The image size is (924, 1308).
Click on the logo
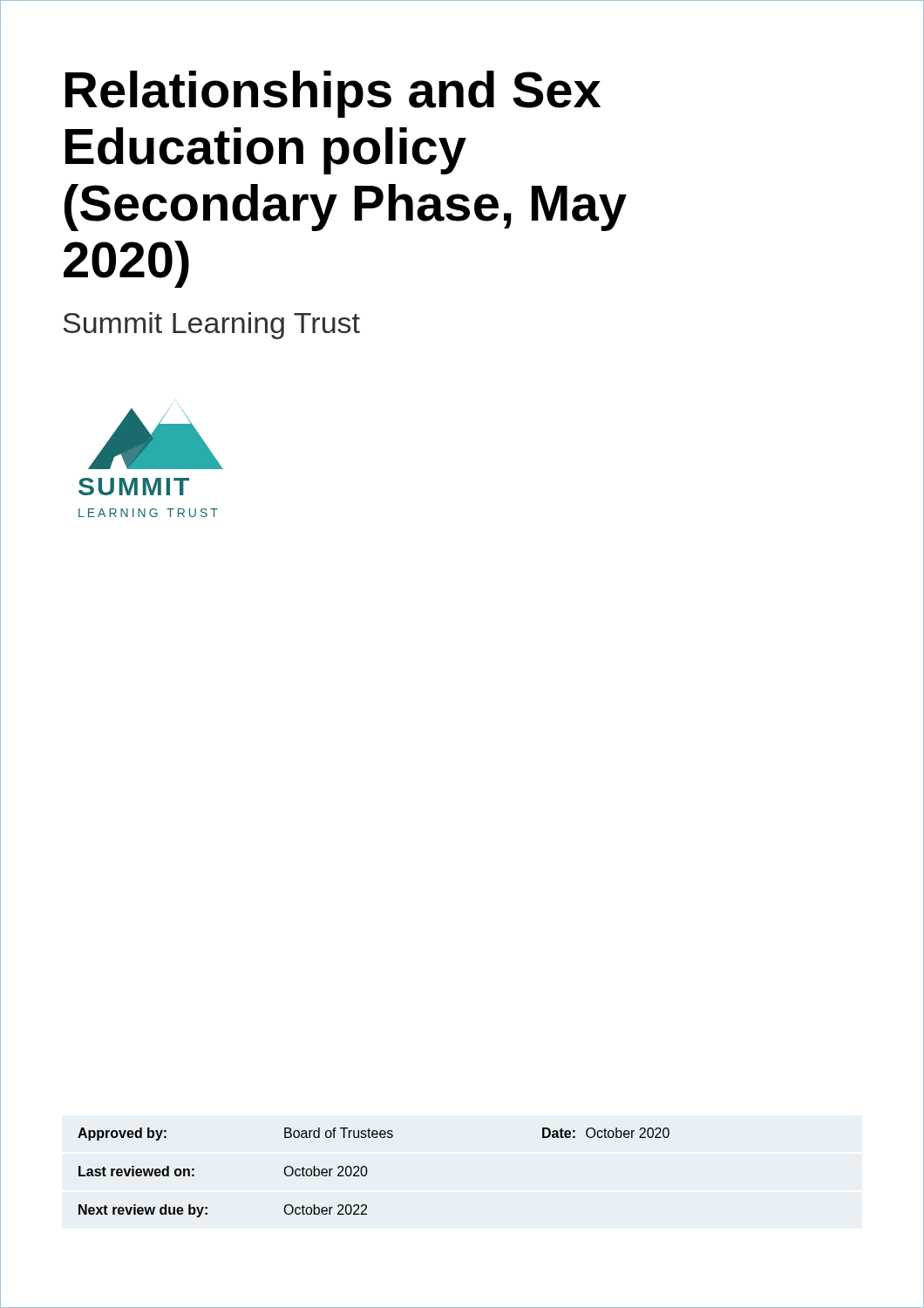462,453
